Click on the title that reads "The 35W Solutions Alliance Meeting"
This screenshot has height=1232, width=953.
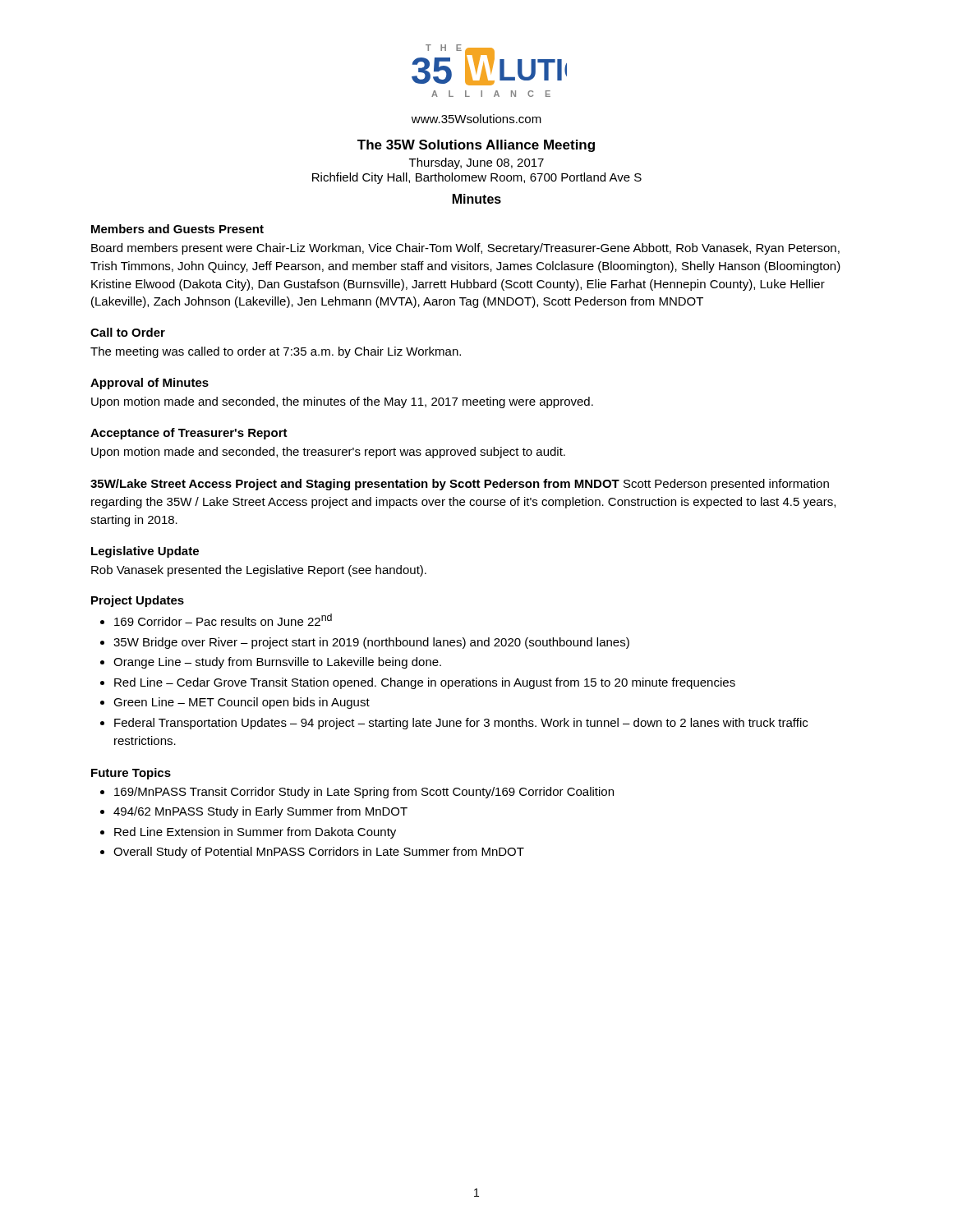tap(476, 145)
